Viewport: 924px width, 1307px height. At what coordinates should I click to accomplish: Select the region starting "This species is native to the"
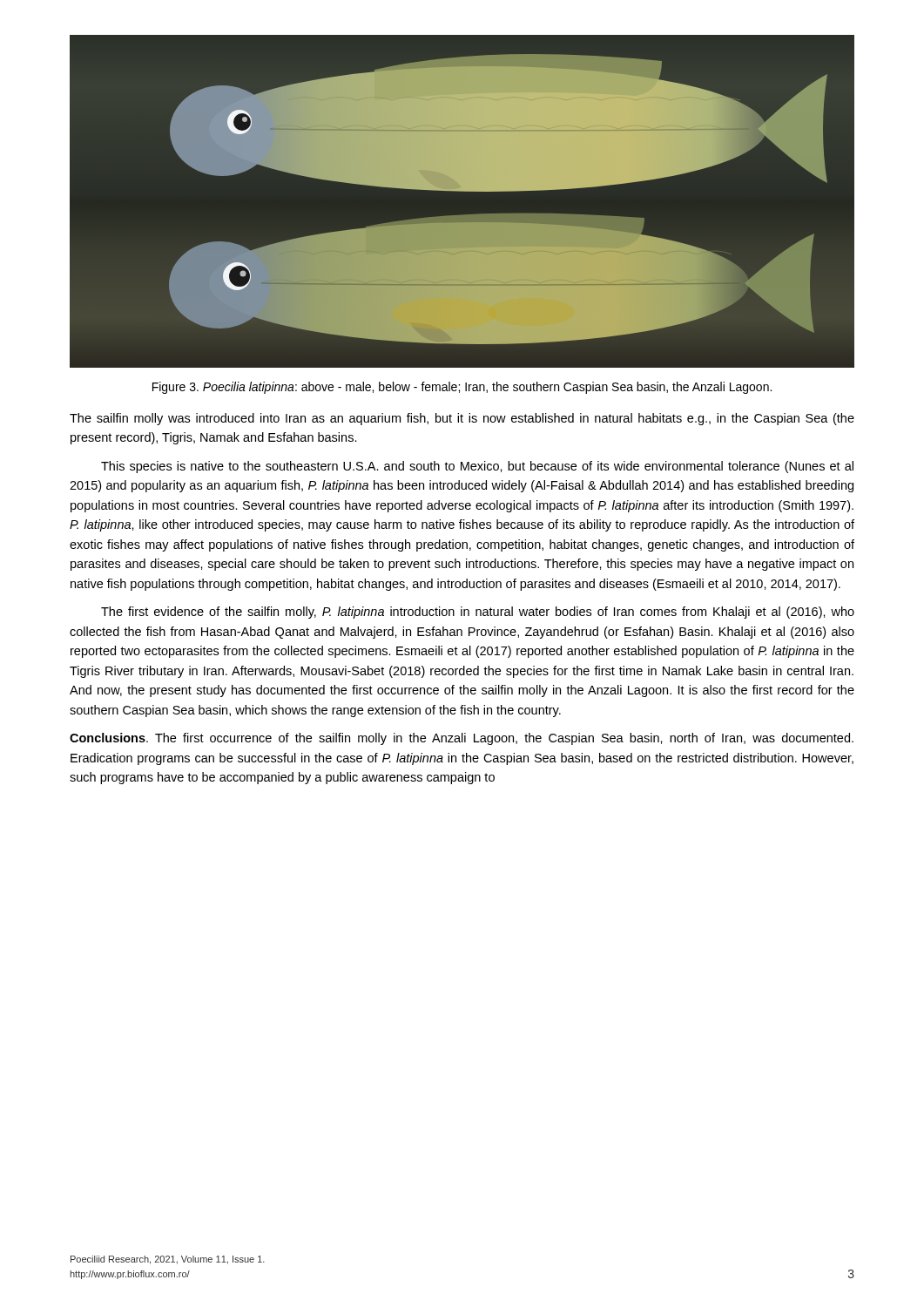point(462,525)
